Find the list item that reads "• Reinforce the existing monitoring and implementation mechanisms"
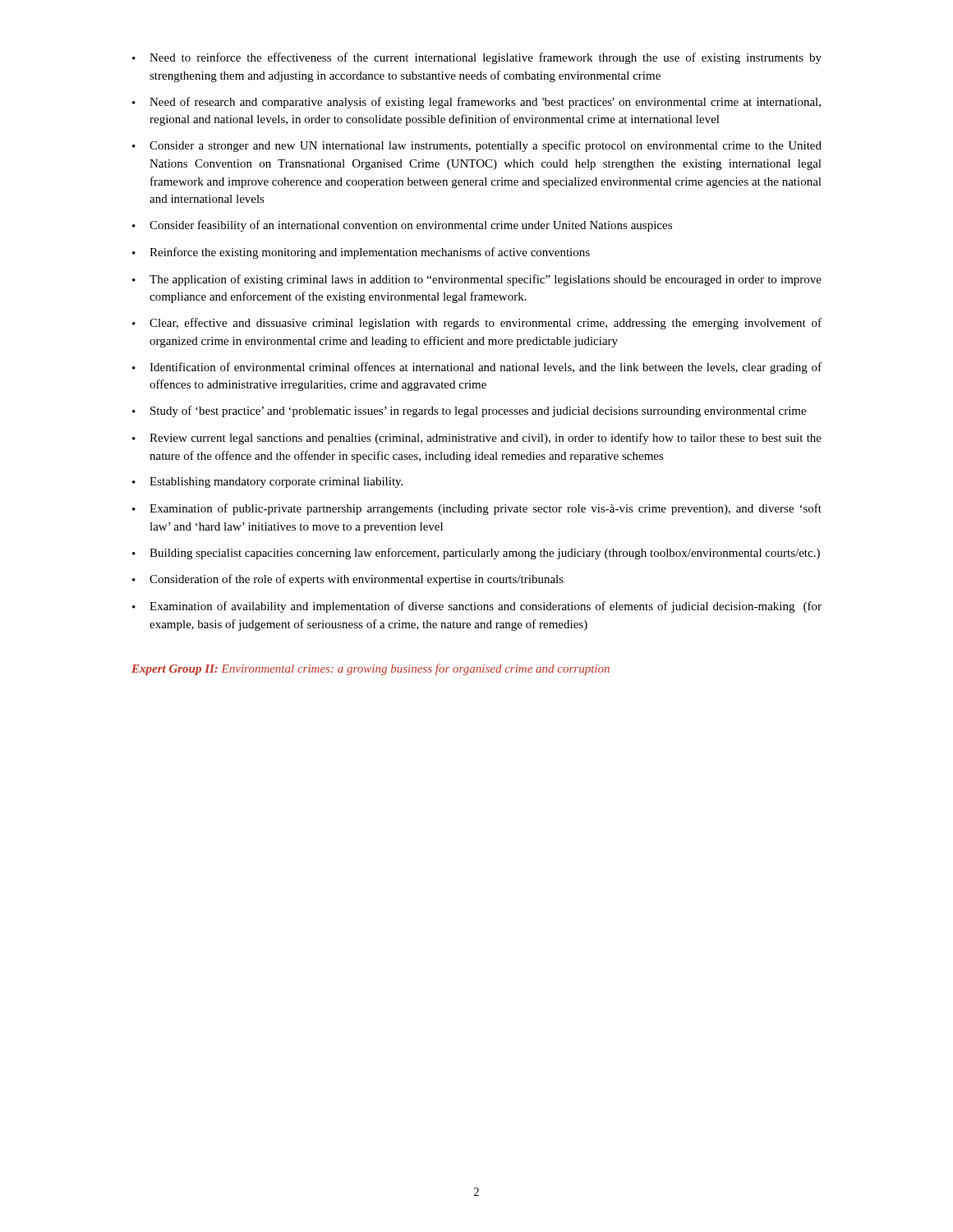Image resolution: width=953 pixels, height=1232 pixels. [x=361, y=253]
